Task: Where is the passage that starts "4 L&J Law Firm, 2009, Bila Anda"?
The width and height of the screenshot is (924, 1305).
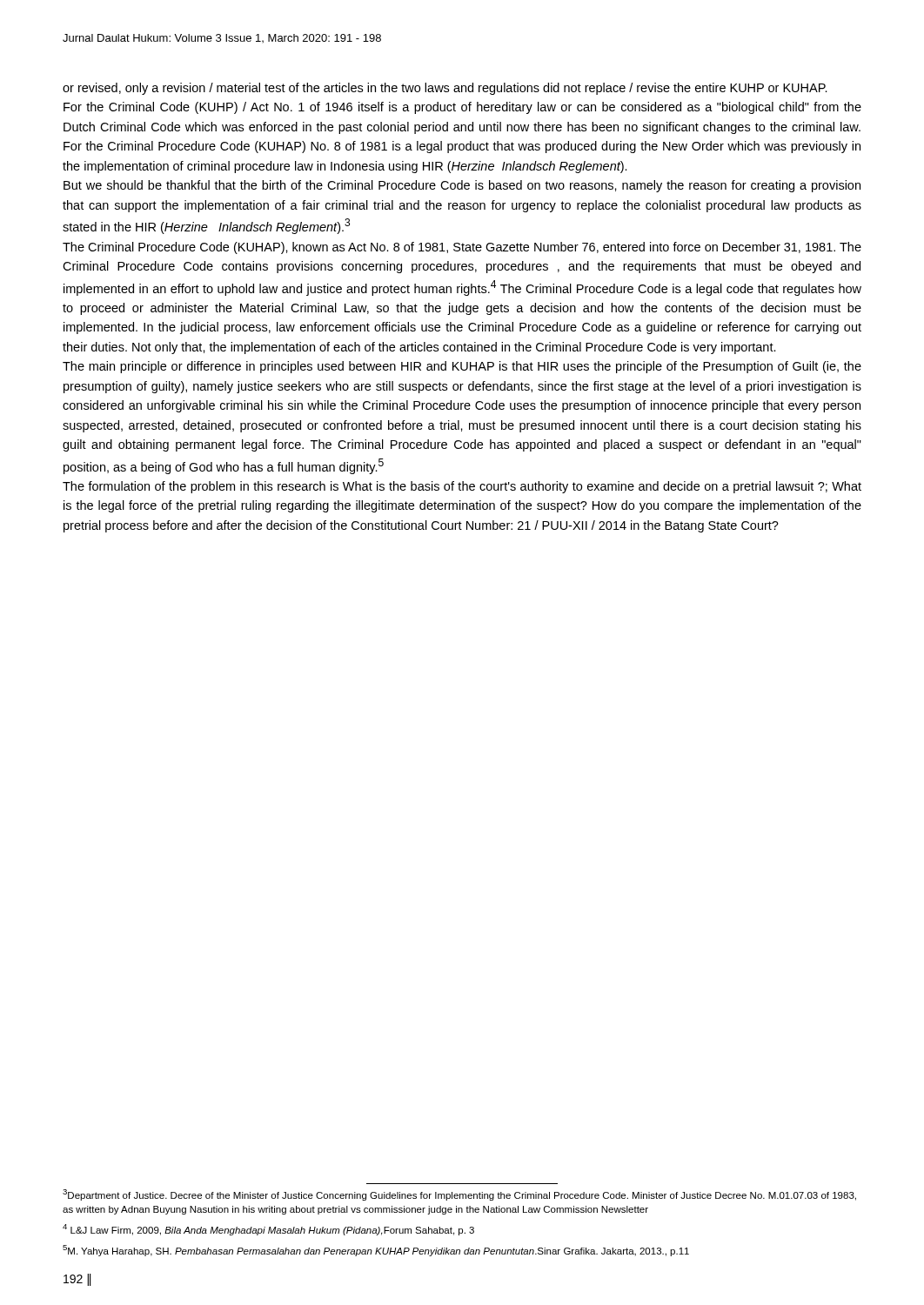Action: [269, 1228]
